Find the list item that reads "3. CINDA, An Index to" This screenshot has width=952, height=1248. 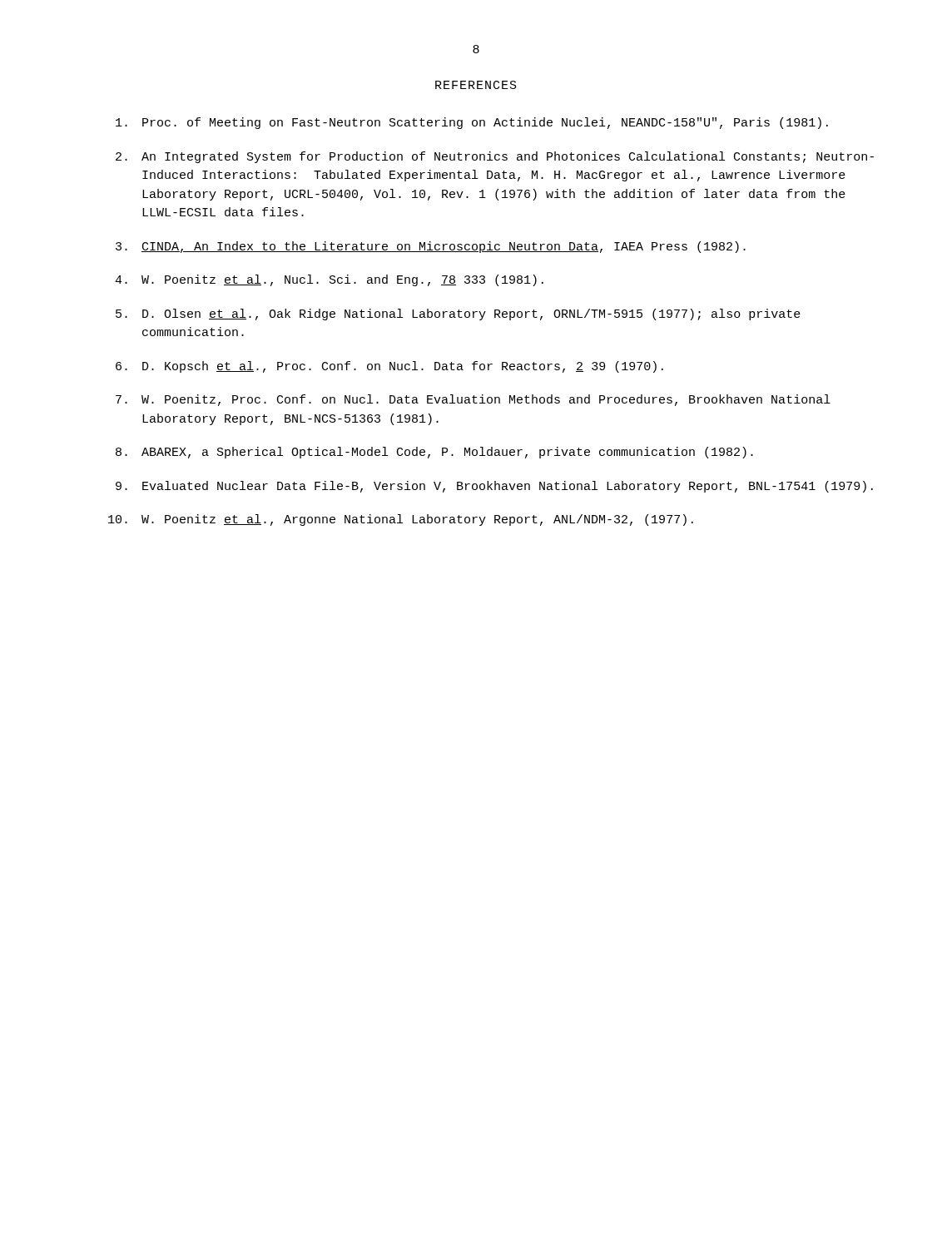pyautogui.click(x=488, y=248)
